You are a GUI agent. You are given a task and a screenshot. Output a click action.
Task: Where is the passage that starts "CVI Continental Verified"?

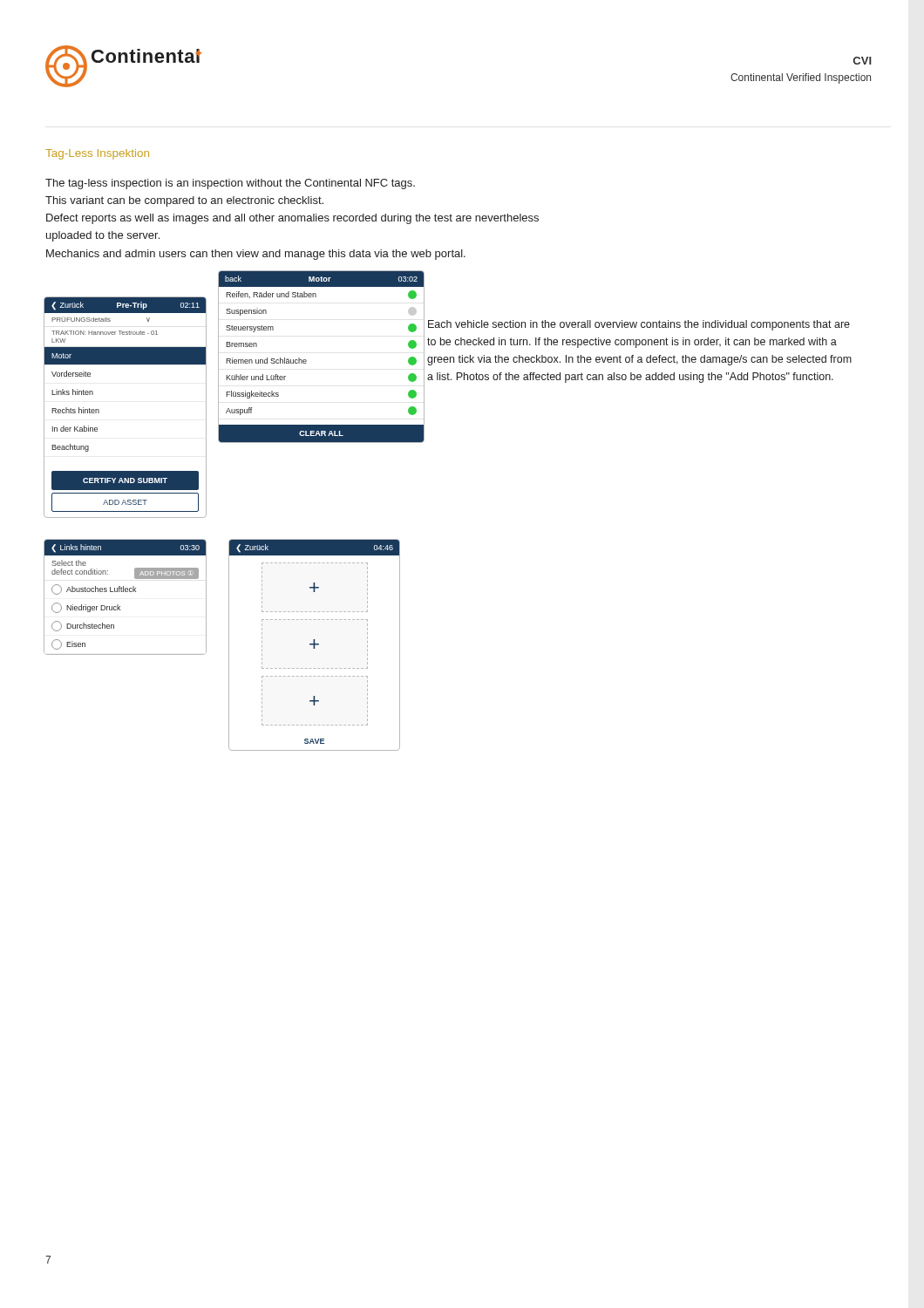point(801,69)
